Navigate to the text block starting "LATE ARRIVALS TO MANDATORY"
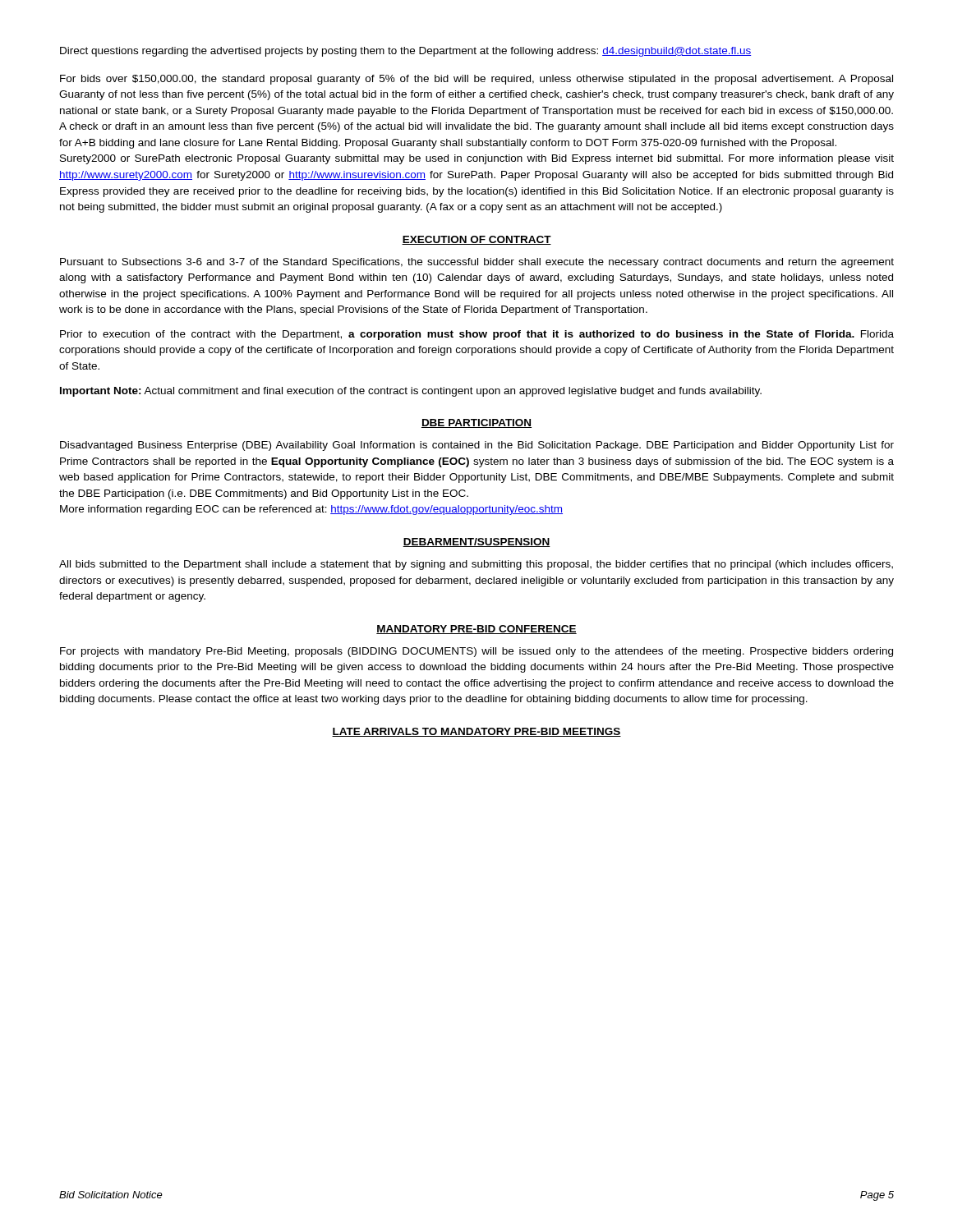 (476, 731)
